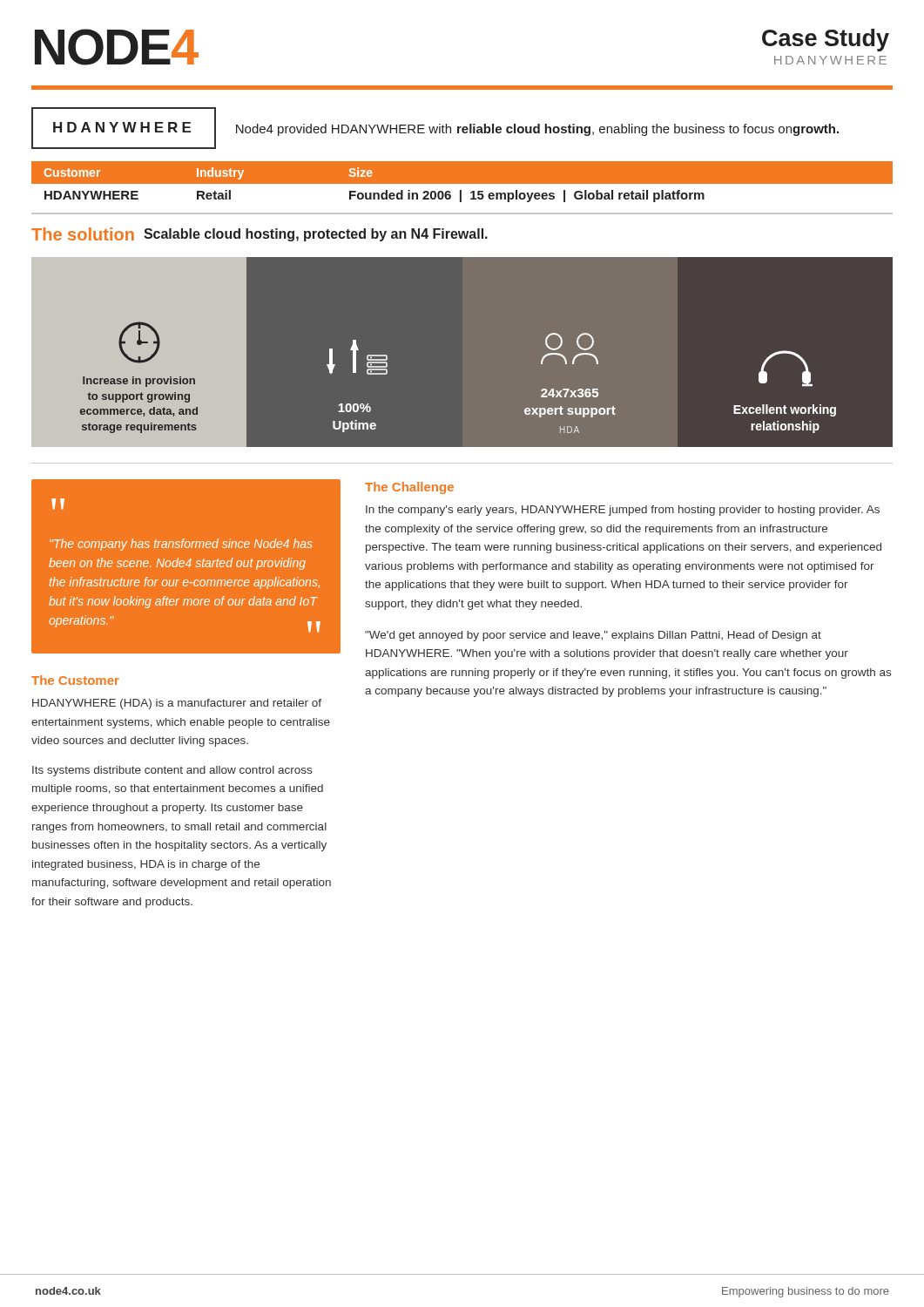
Task: Click on the block starting "The solution"
Action: [x=83, y=234]
